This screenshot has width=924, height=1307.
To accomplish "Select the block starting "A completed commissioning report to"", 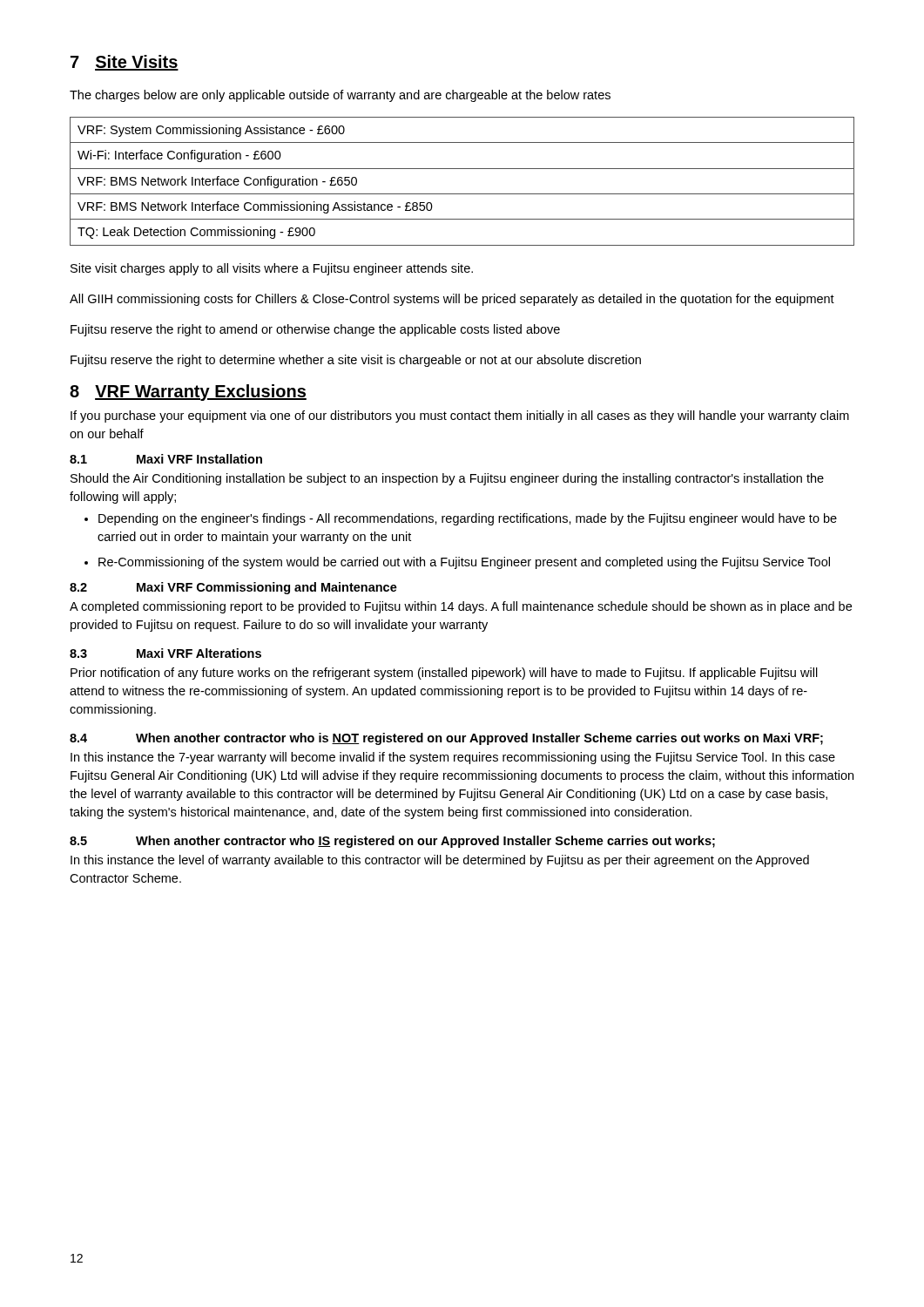I will pyautogui.click(x=462, y=616).
